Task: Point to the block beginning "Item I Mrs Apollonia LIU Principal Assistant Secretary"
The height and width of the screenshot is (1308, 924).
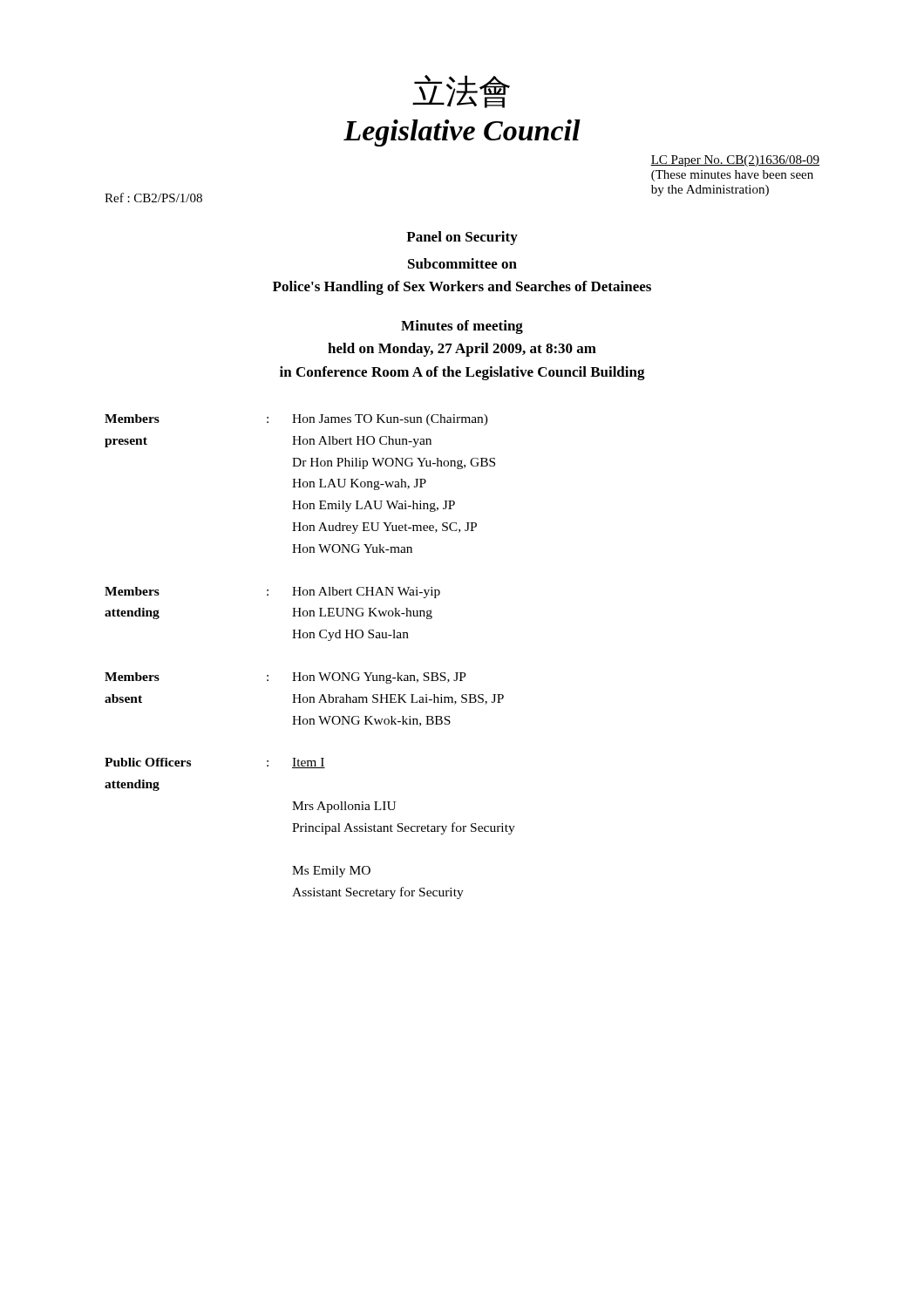Action: (x=403, y=827)
